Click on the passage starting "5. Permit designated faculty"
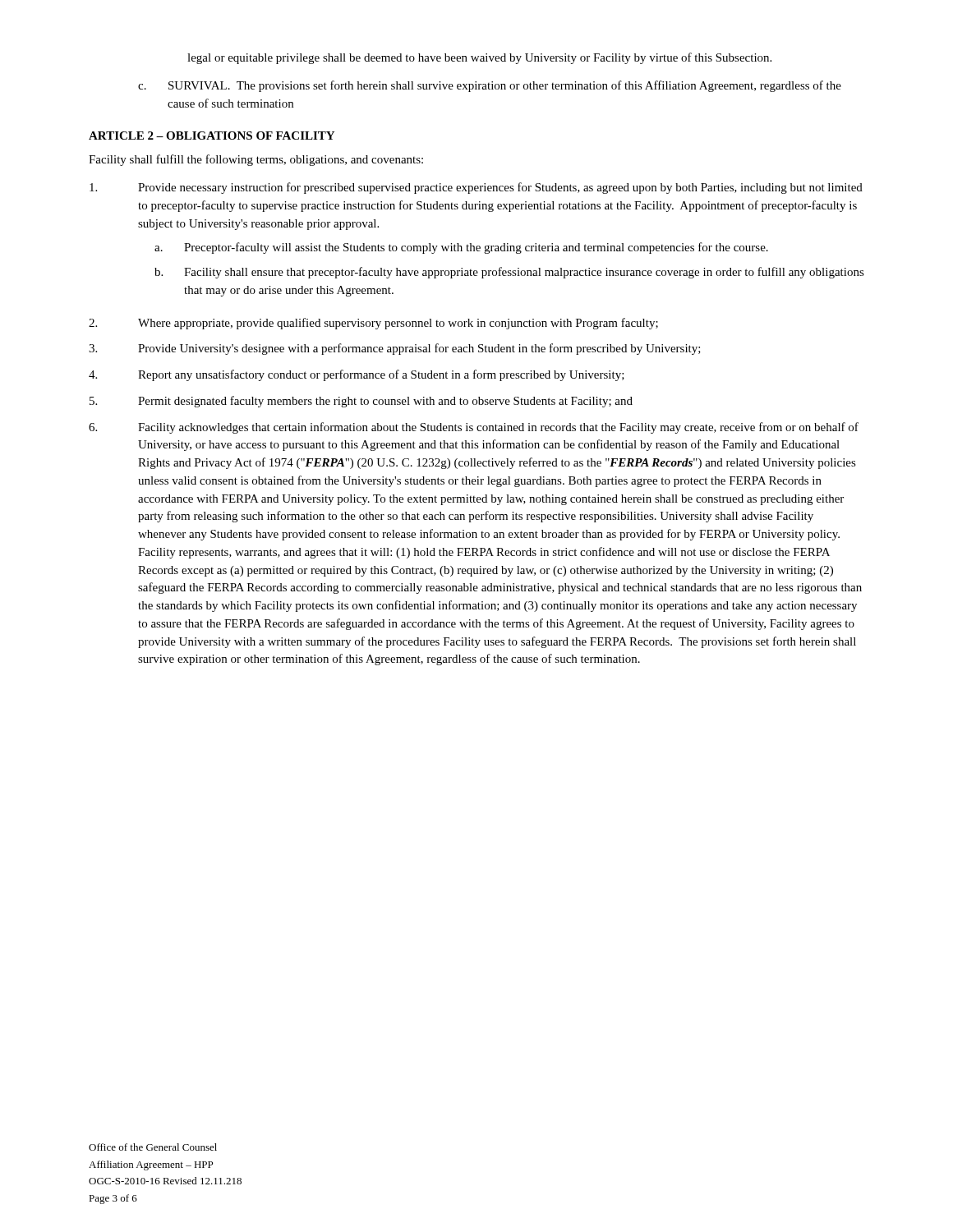The height and width of the screenshot is (1232, 953). 476,401
